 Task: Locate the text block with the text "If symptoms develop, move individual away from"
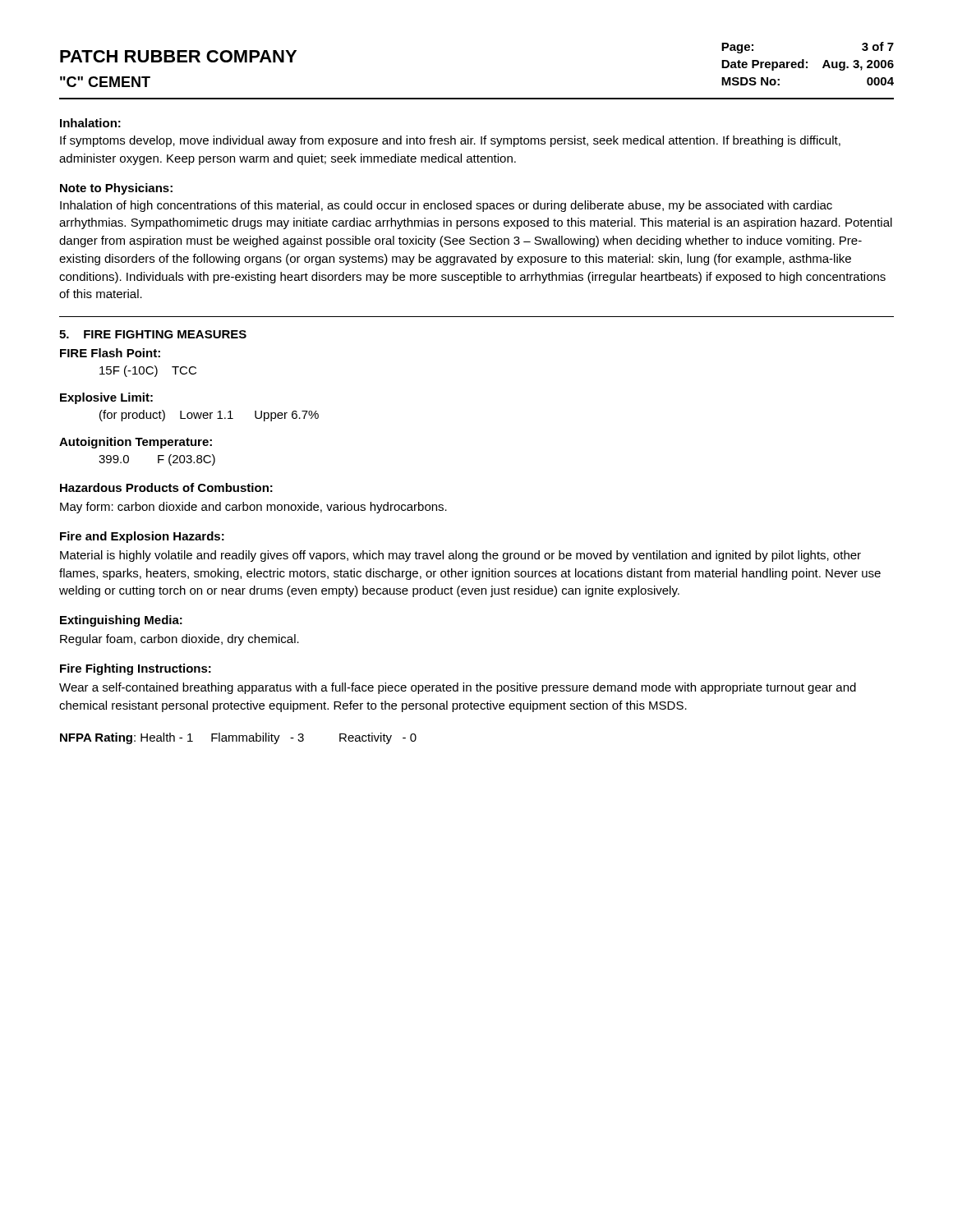click(x=476, y=149)
